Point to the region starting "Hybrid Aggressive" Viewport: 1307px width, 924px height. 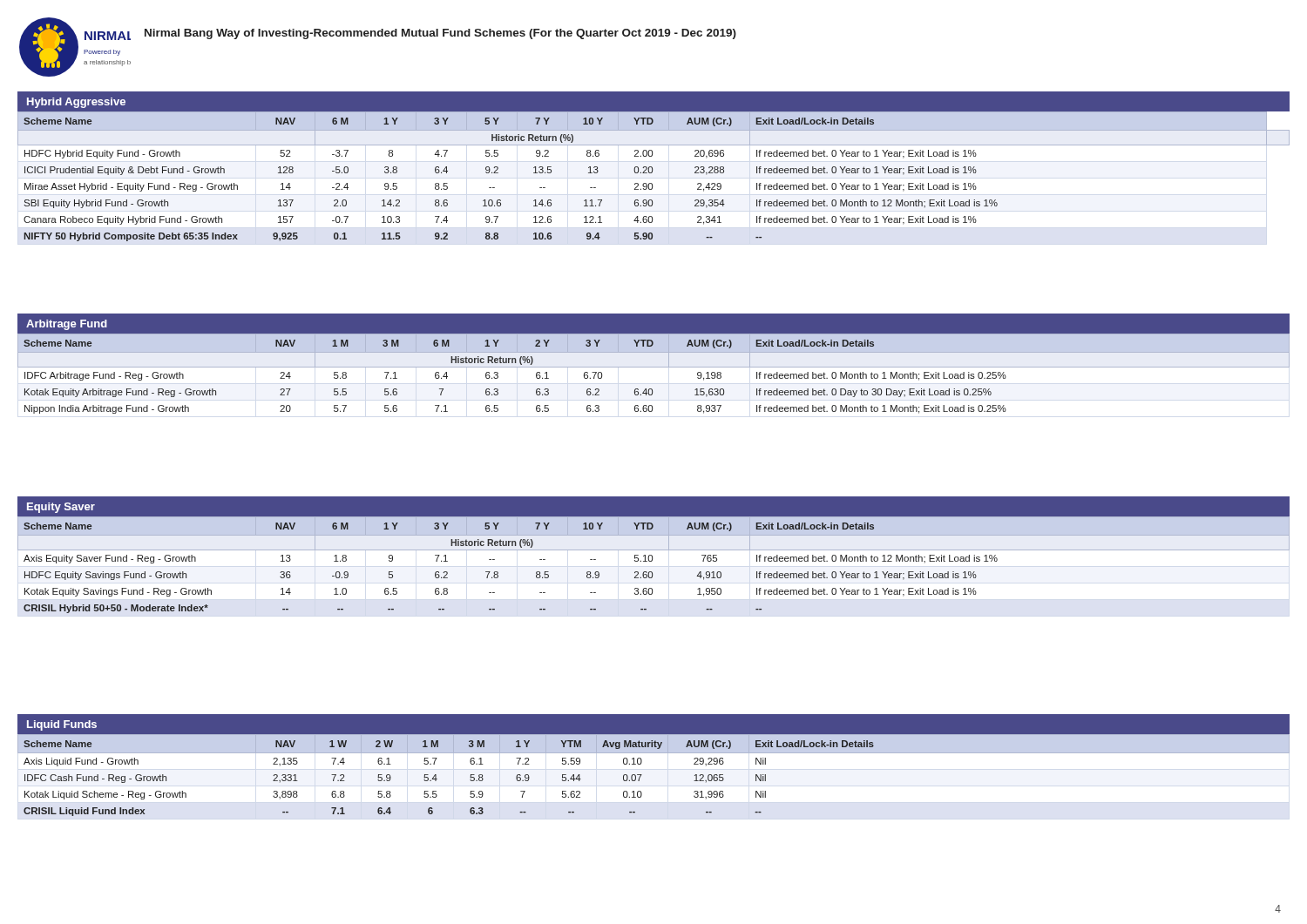click(x=76, y=101)
